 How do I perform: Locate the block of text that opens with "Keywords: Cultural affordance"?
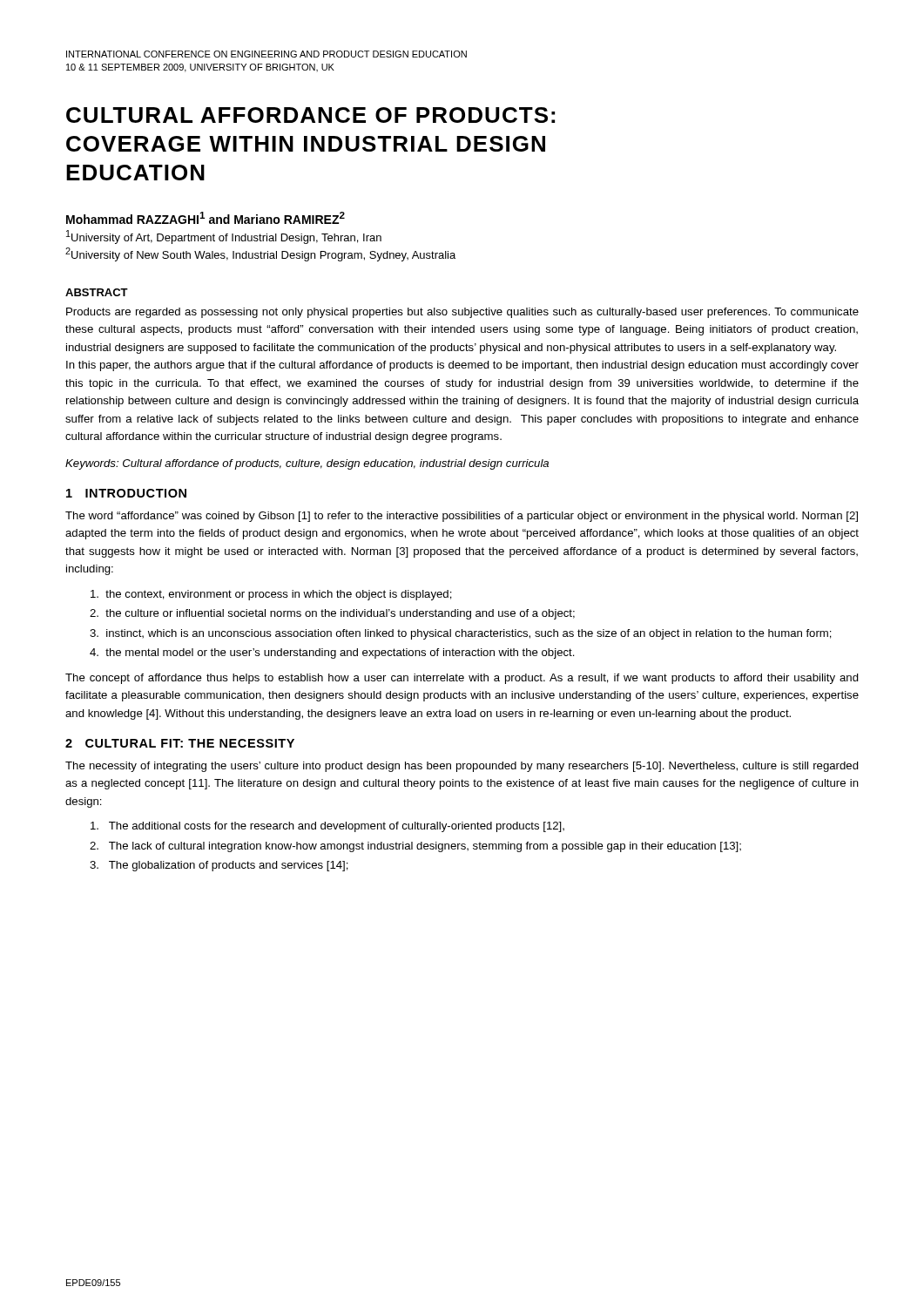(x=307, y=463)
